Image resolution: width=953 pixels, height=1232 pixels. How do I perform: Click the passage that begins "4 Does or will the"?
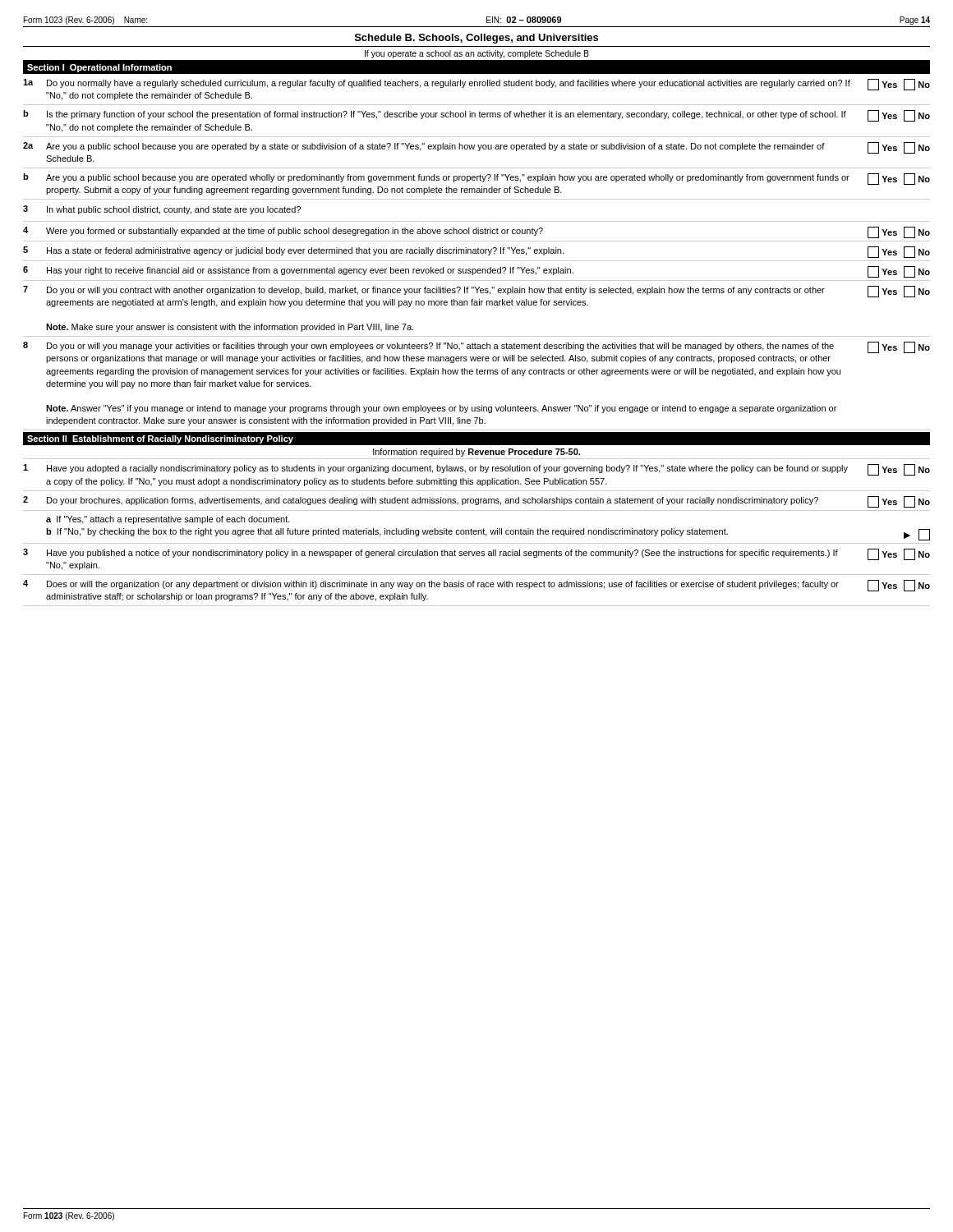[x=476, y=591]
